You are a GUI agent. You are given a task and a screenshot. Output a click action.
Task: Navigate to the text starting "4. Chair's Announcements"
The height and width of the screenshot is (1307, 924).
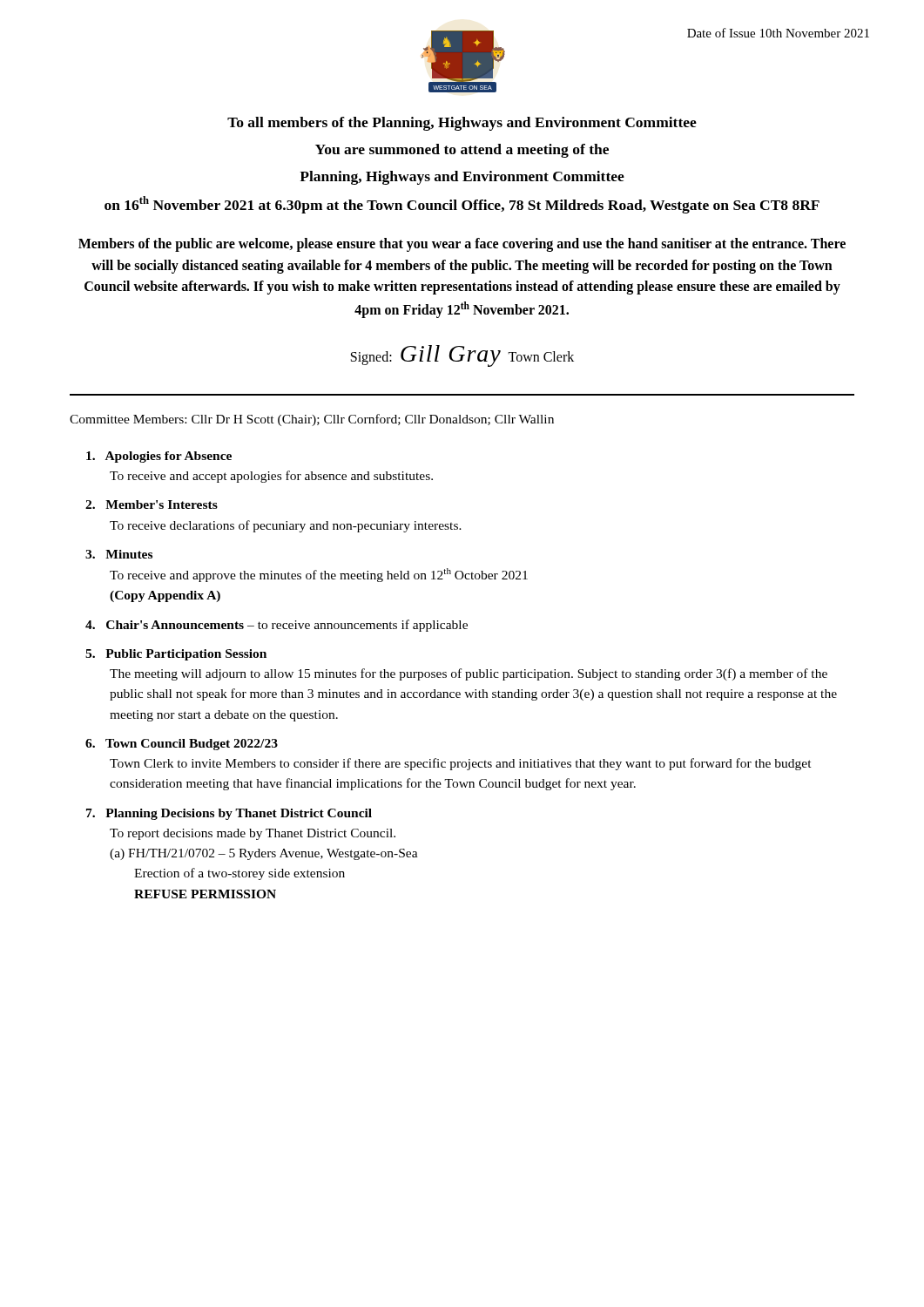click(277, 624)
